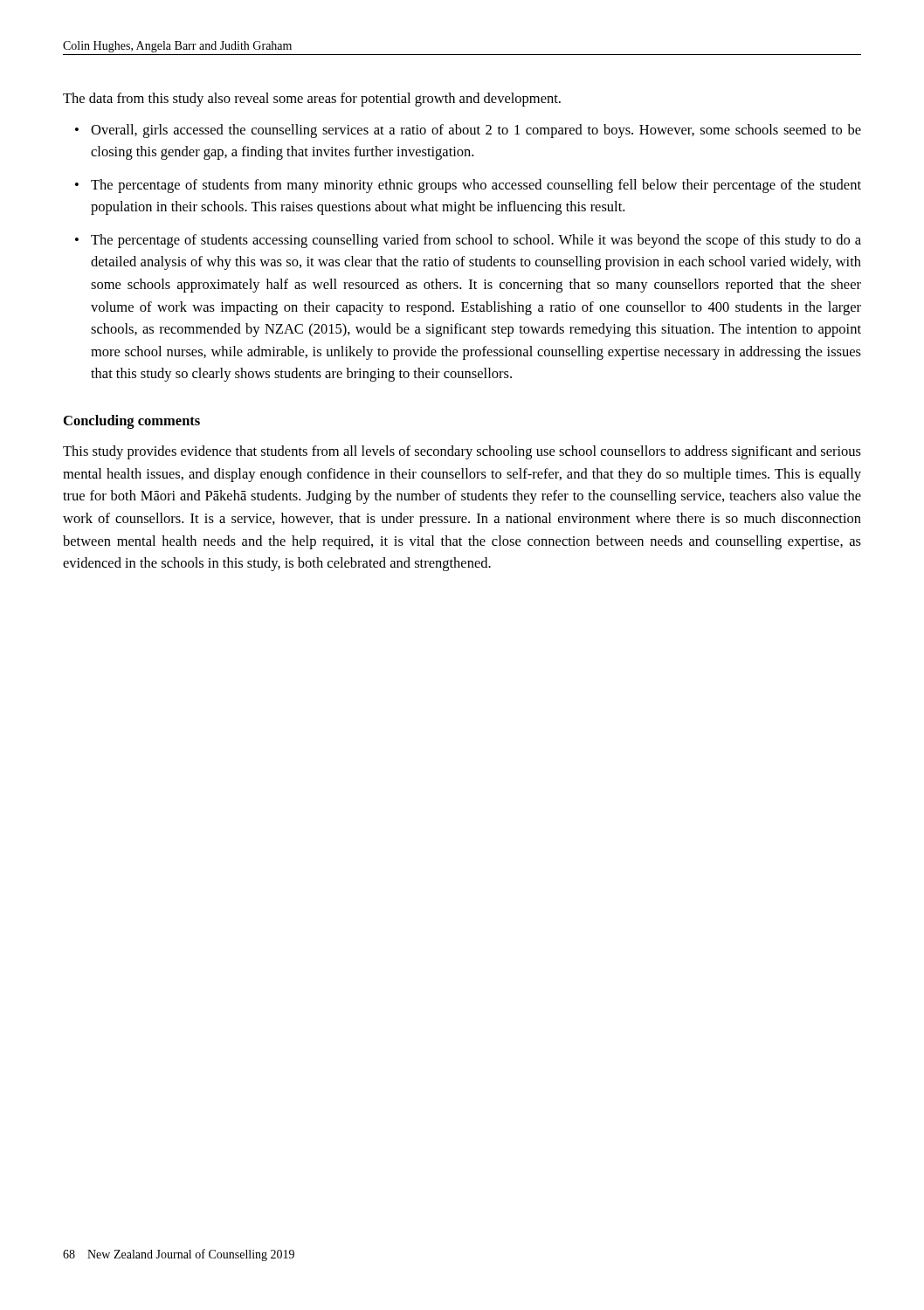This screenshot has height=1310, width=924.
Task: Click on the list item with the text "• The percentage of students from many"
Action: click(x=462, y=196)
